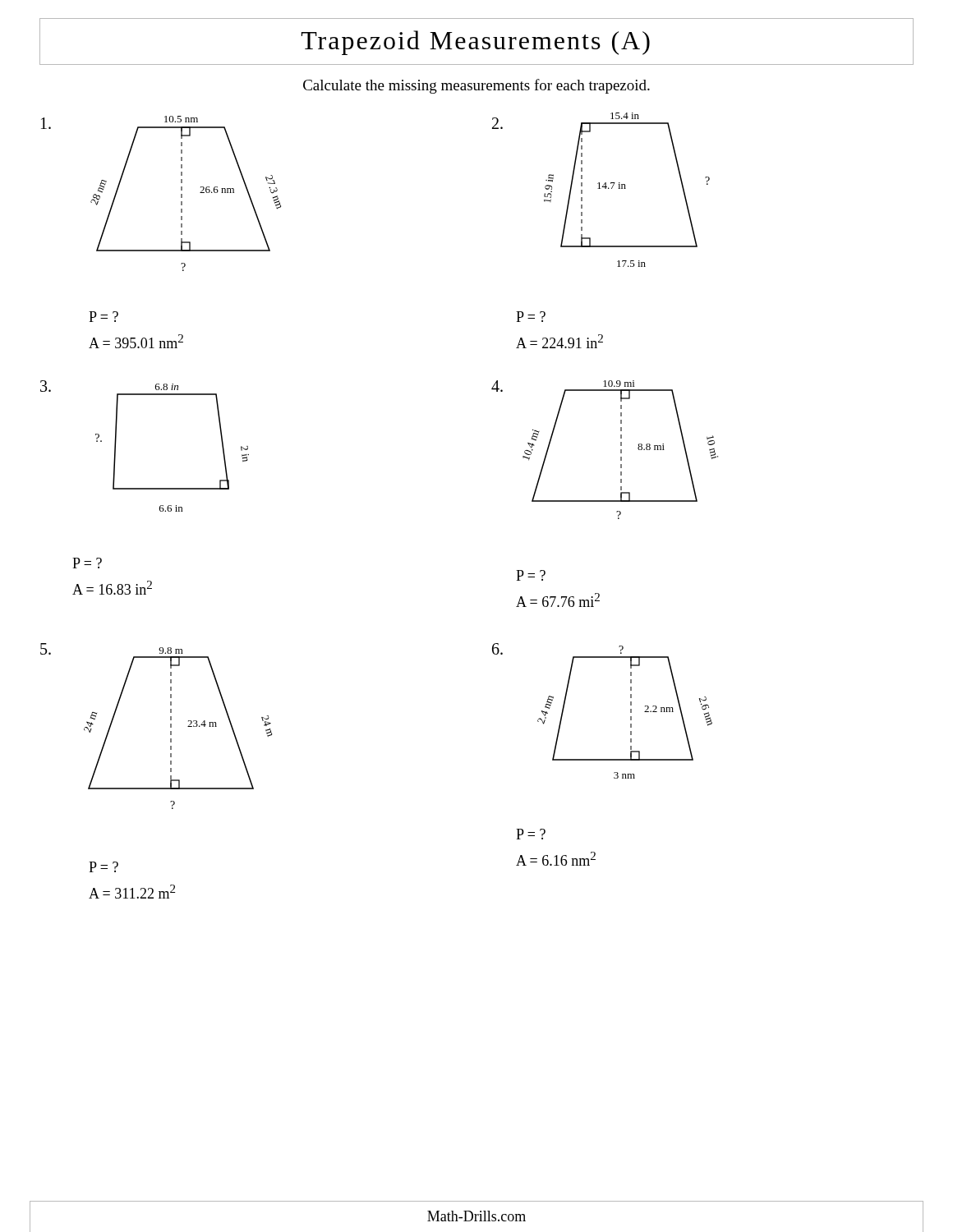Select the text block that says "Calculate the missing measurements for"

click(476, 85)
